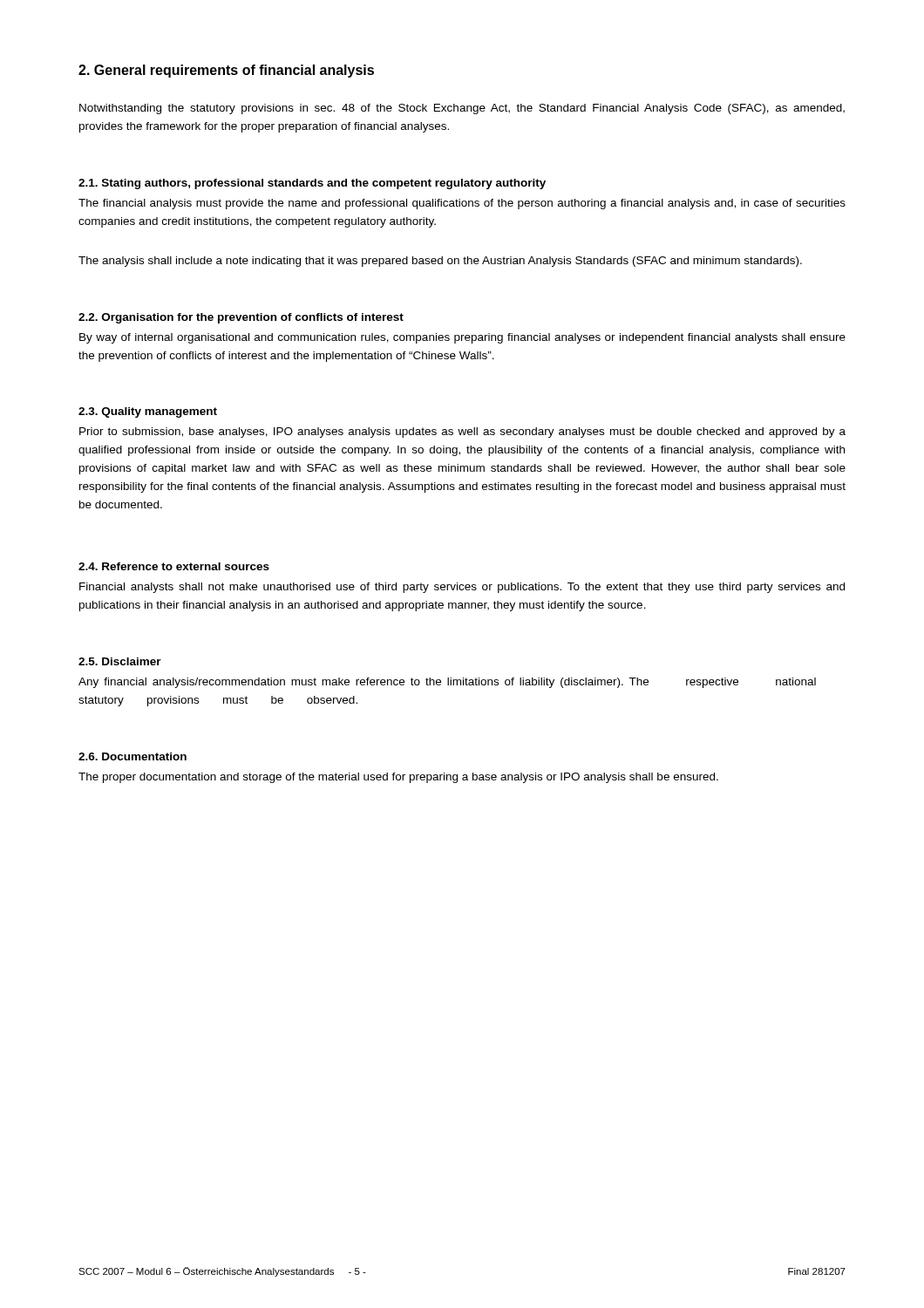Find the text block that reads "The proper documentation and storage of the material"
Image resolution: width=924 pixels, height=1308 pixels.
pos(399,776)
